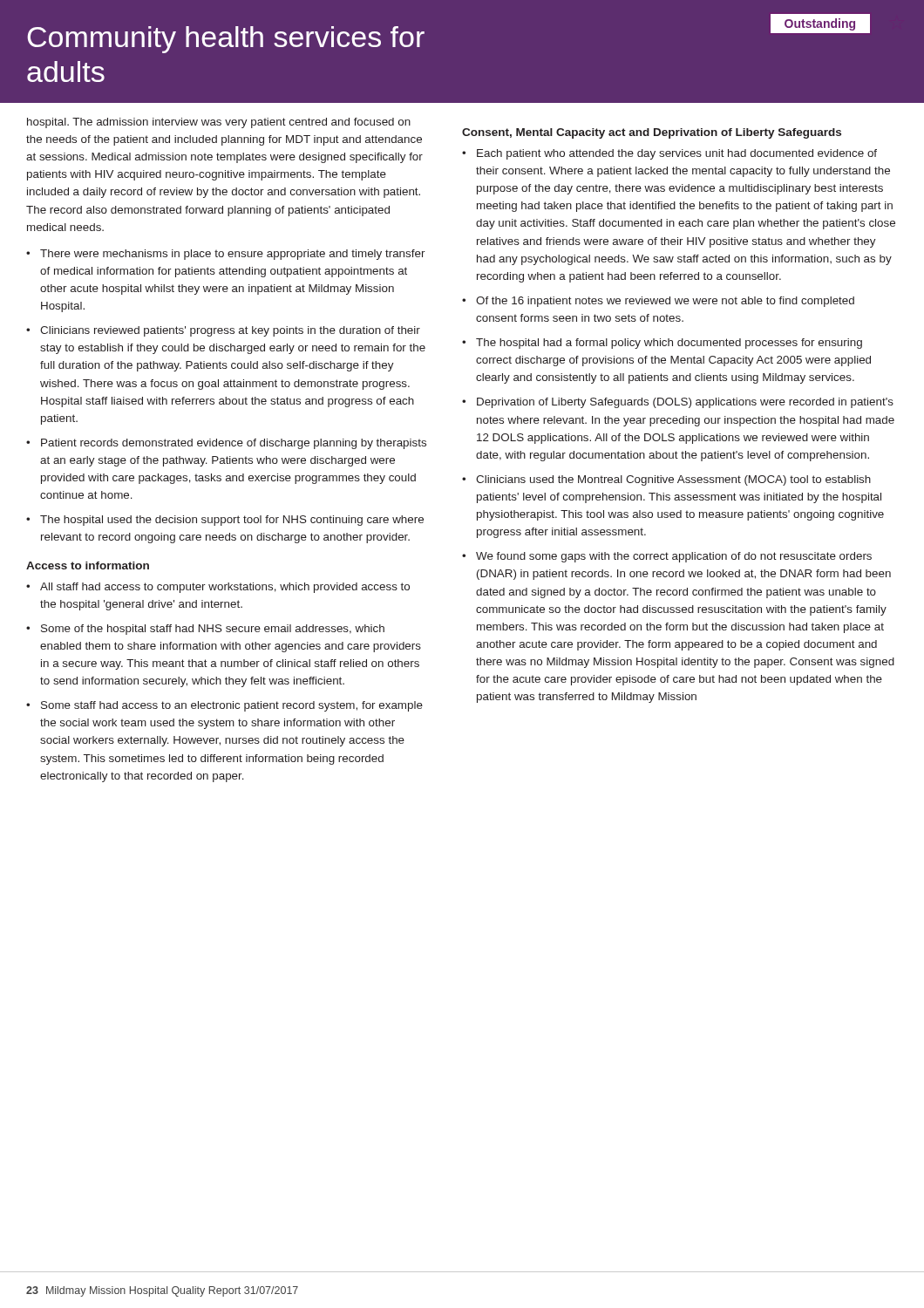Find the block on this page that starts "We found some gaps with the correct application"
The width and height of the screenshot is (924, 1308).
pos(685,626)
